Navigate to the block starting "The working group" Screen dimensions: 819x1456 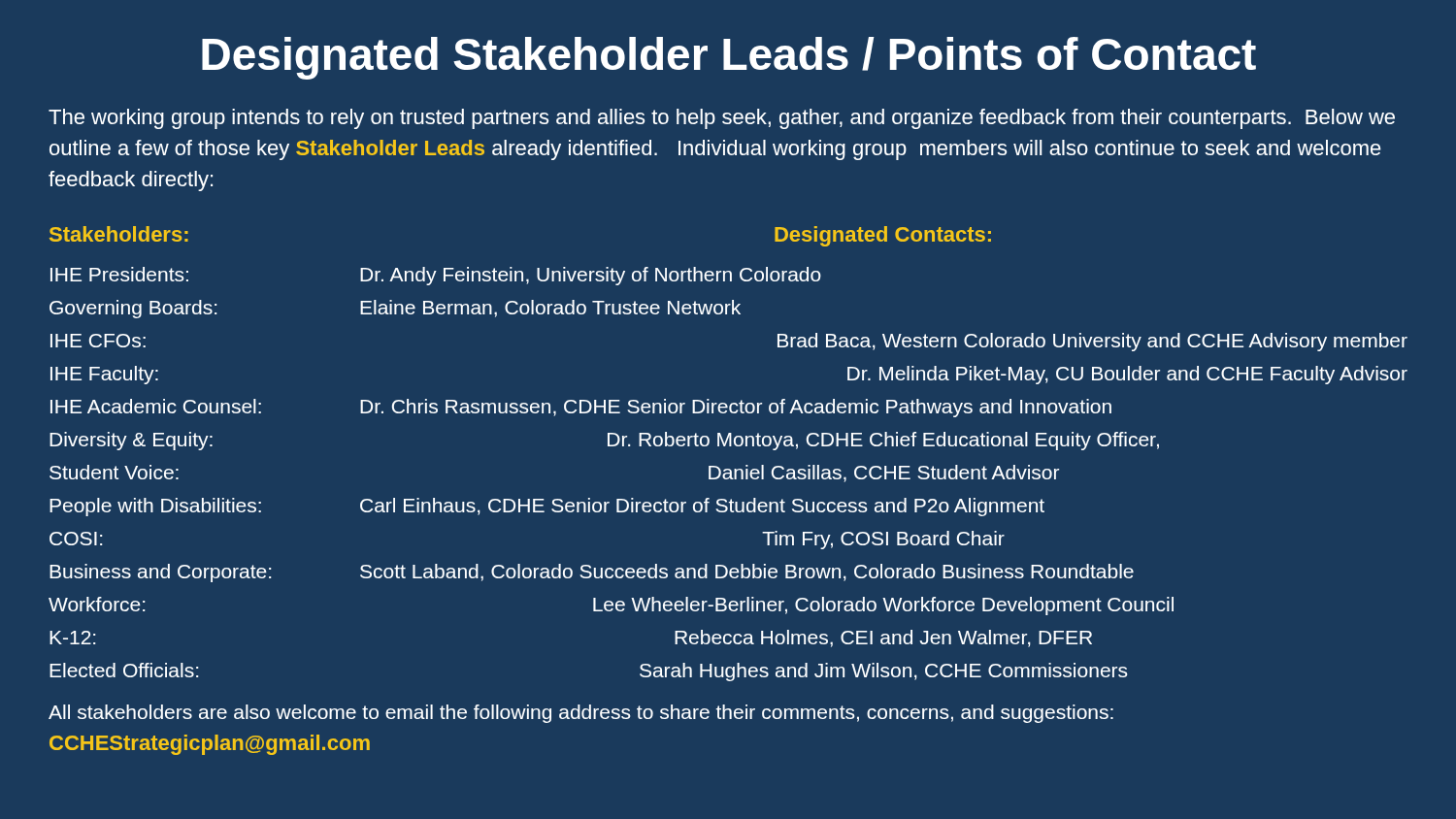(722, 148)
